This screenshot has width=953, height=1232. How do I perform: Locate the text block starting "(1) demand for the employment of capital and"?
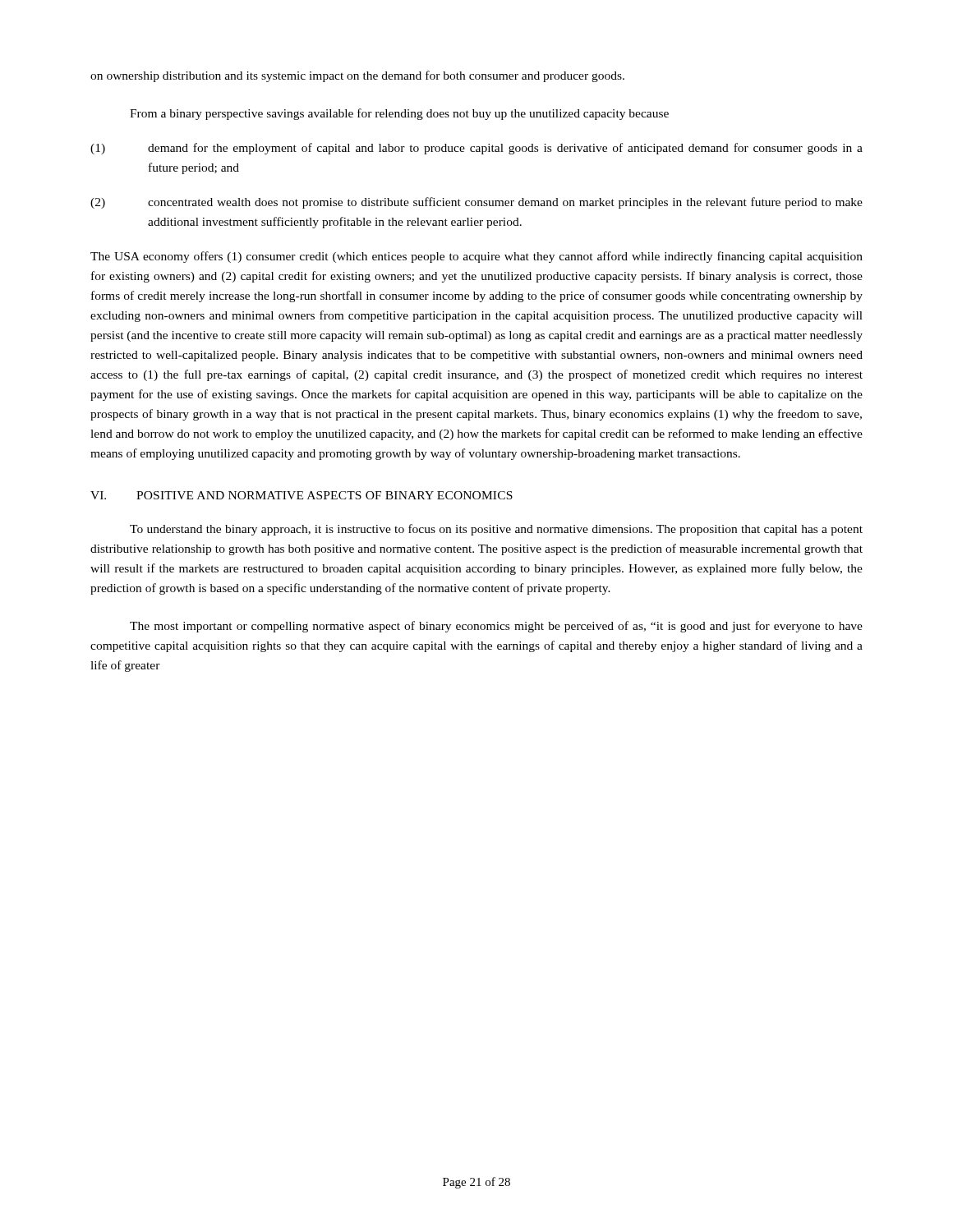pyautogui.click(x=476, y=158)
